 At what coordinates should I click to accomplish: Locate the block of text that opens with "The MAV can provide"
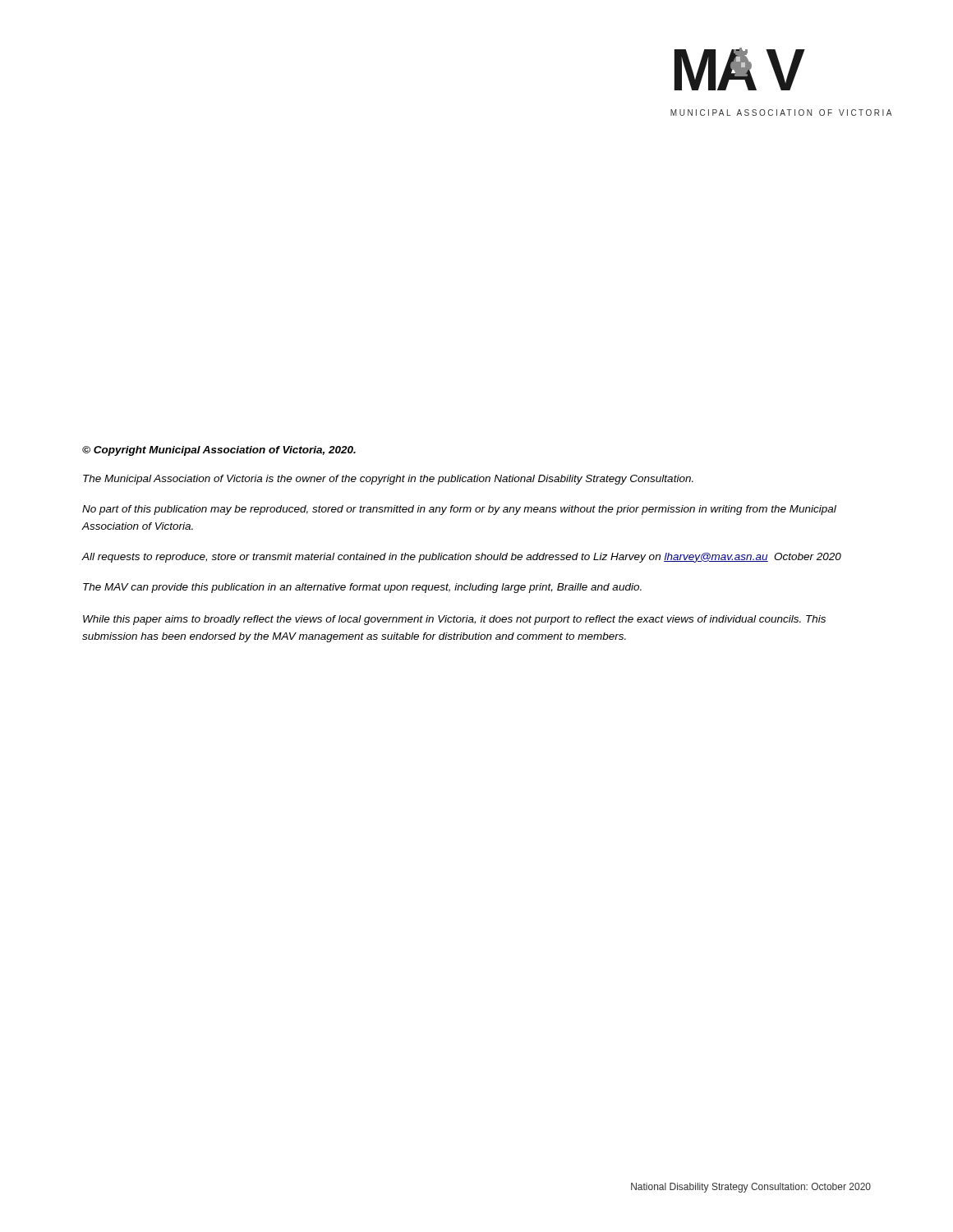362,587
